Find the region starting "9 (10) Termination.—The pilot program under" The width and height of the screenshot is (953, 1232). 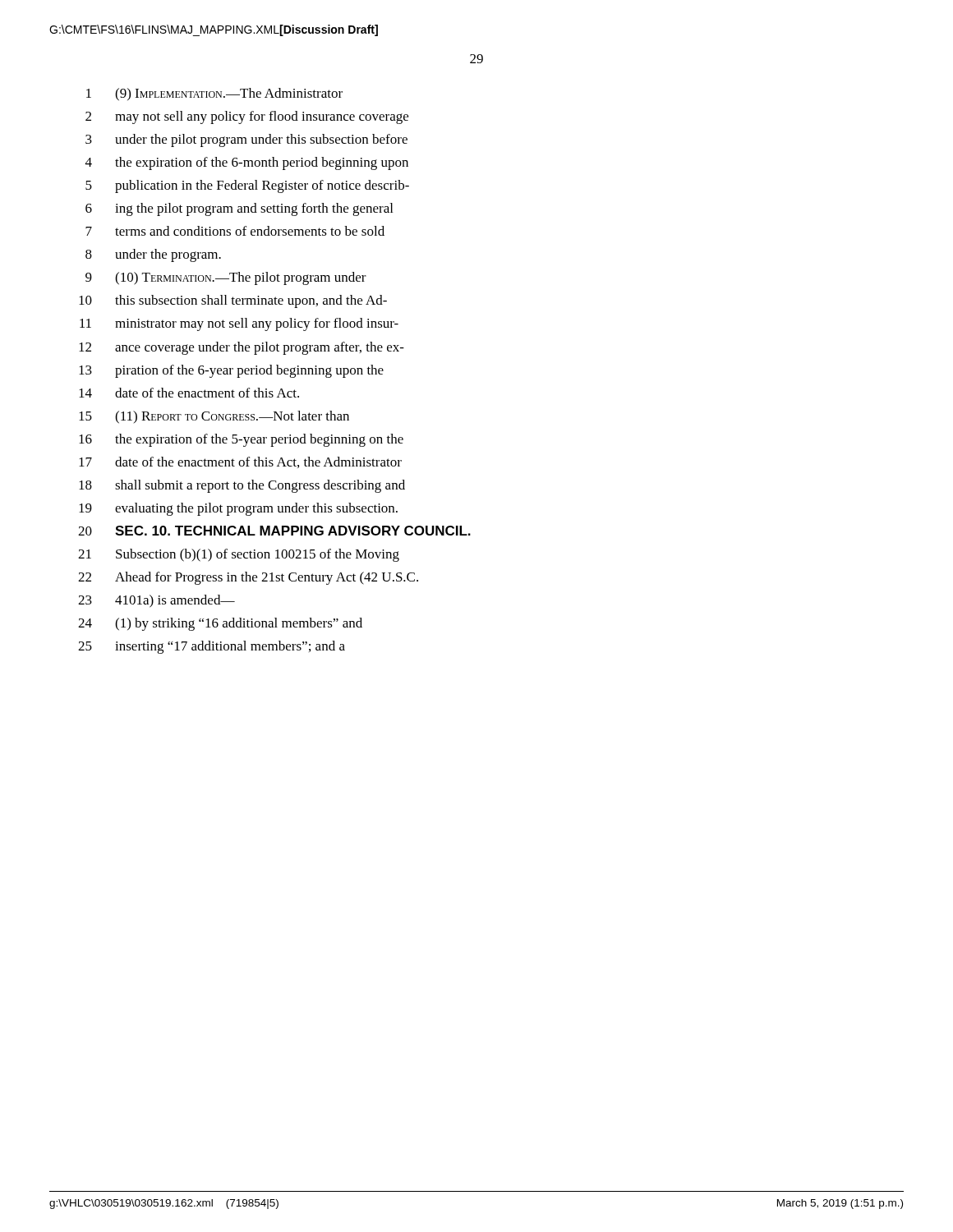pos(226,278)
